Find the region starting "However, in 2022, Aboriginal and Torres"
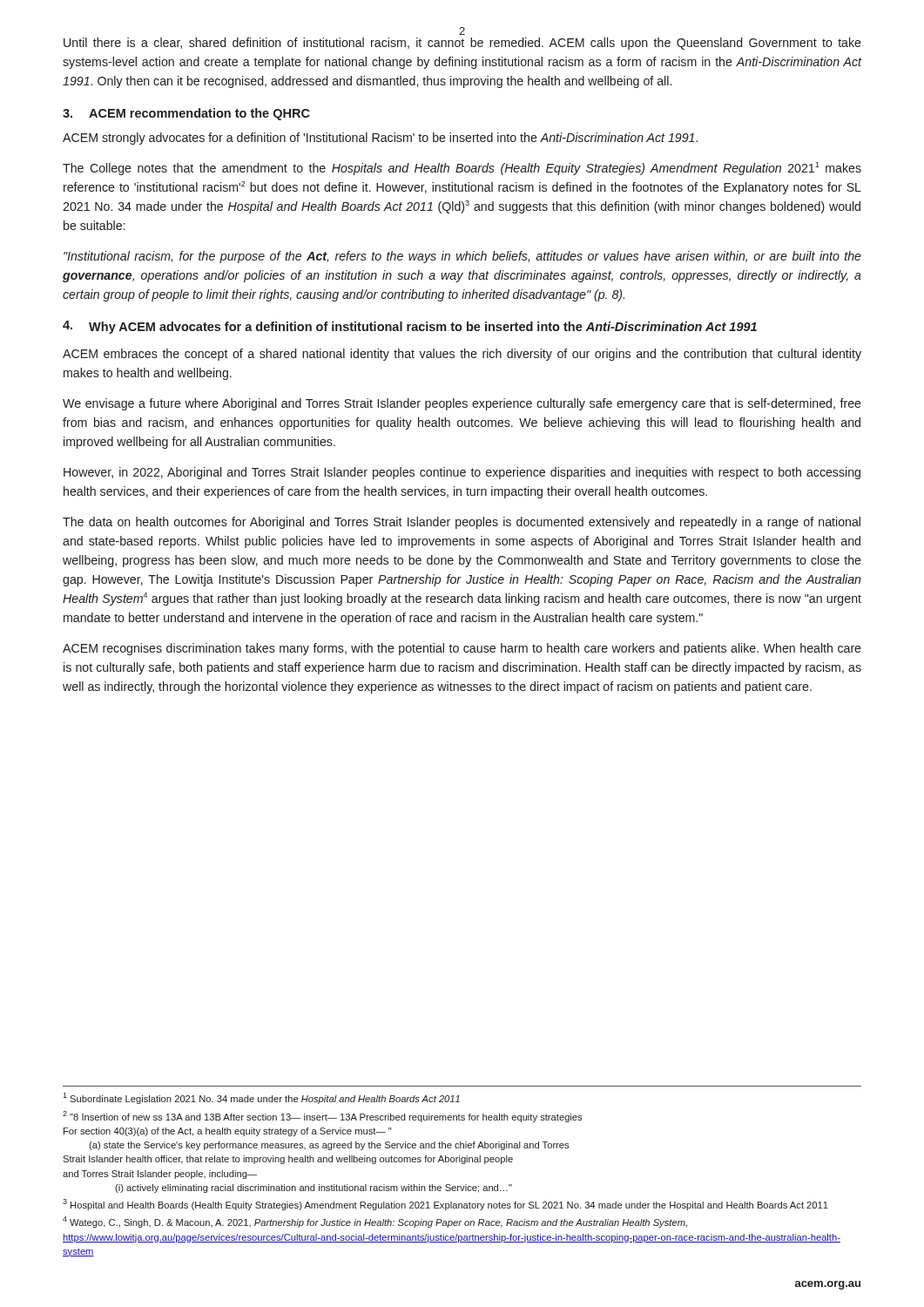924x1307 pixels. [462, 482]
